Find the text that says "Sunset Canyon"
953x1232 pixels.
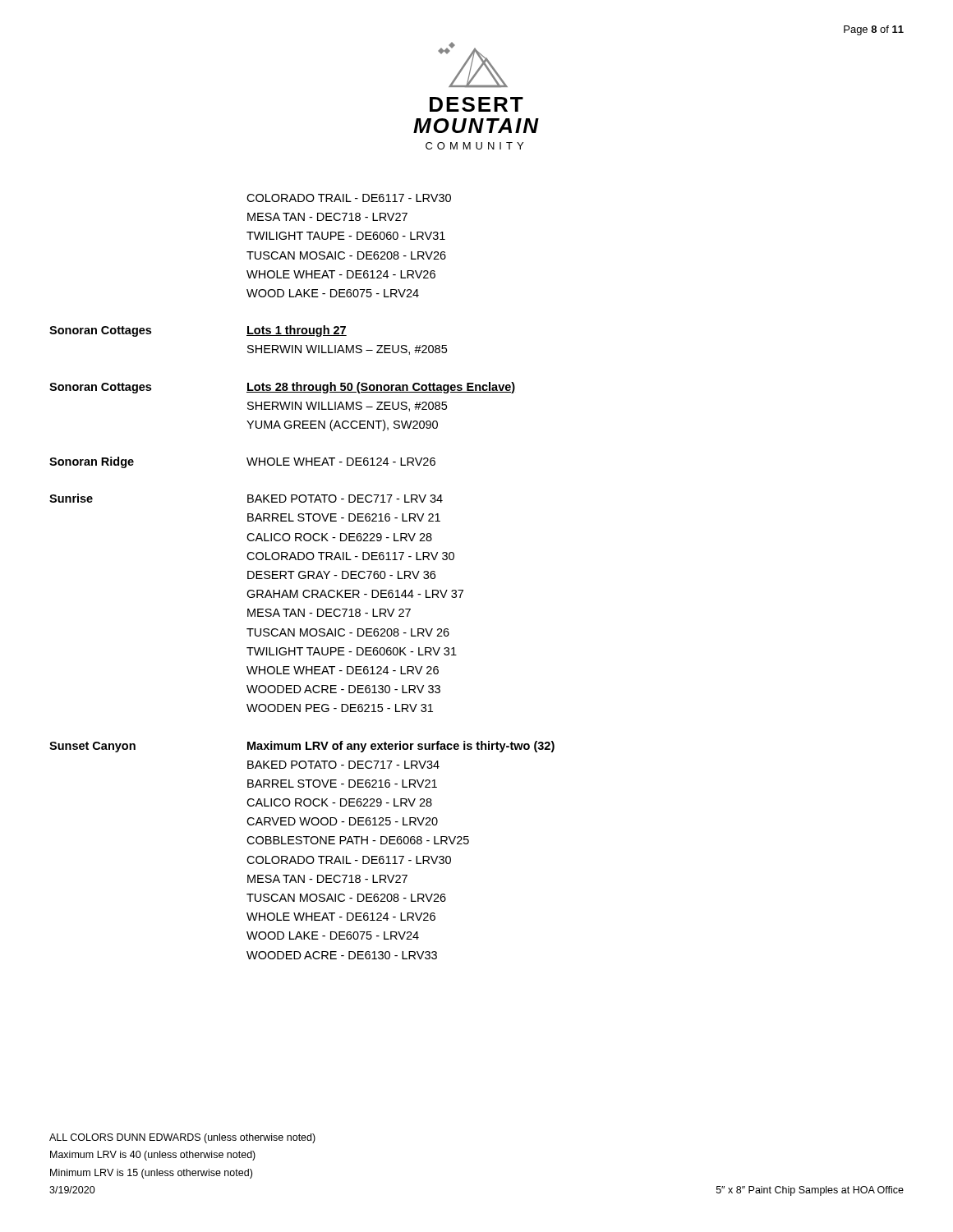point(93,745)
